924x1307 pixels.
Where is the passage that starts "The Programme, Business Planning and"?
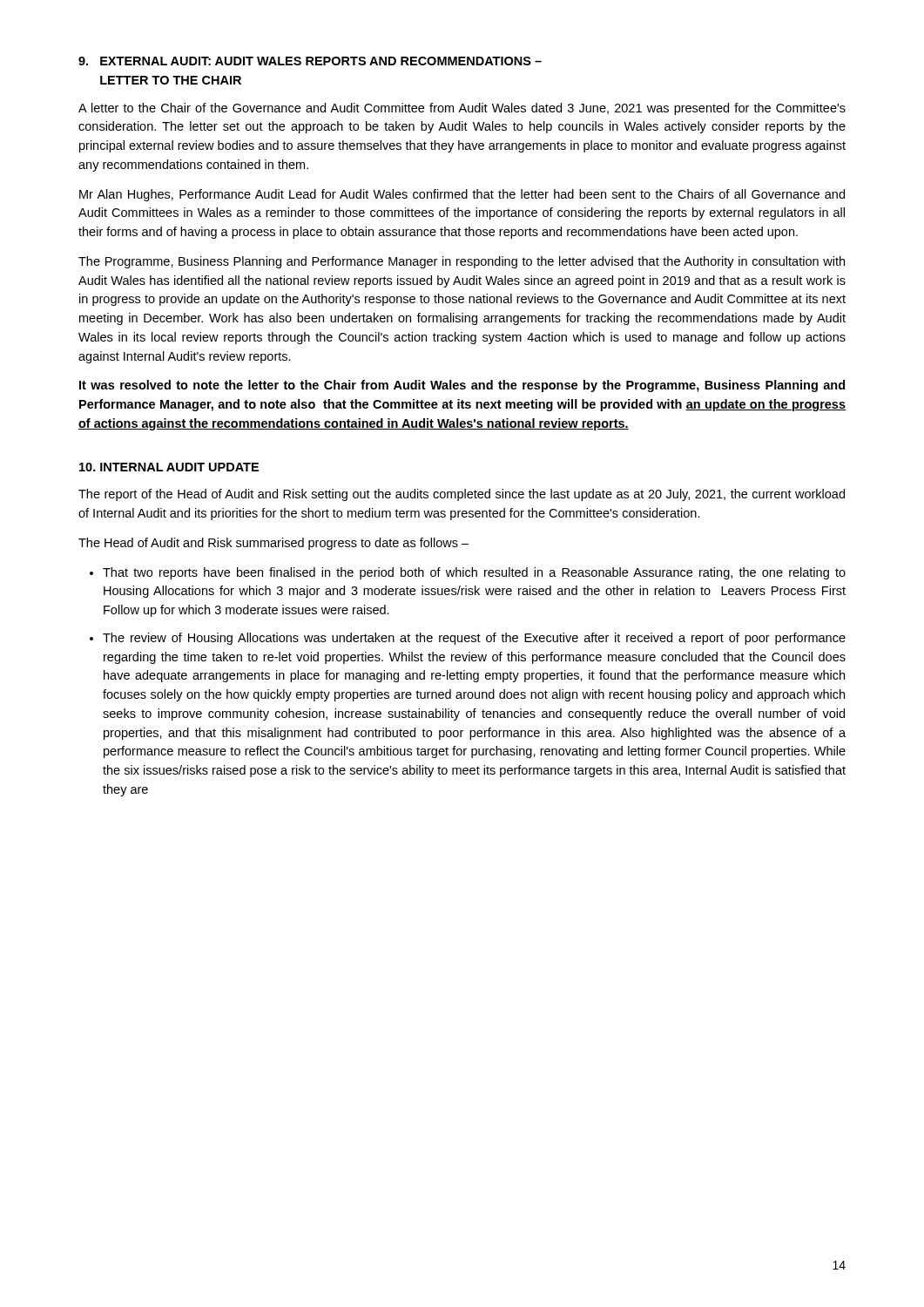point(462,309)
